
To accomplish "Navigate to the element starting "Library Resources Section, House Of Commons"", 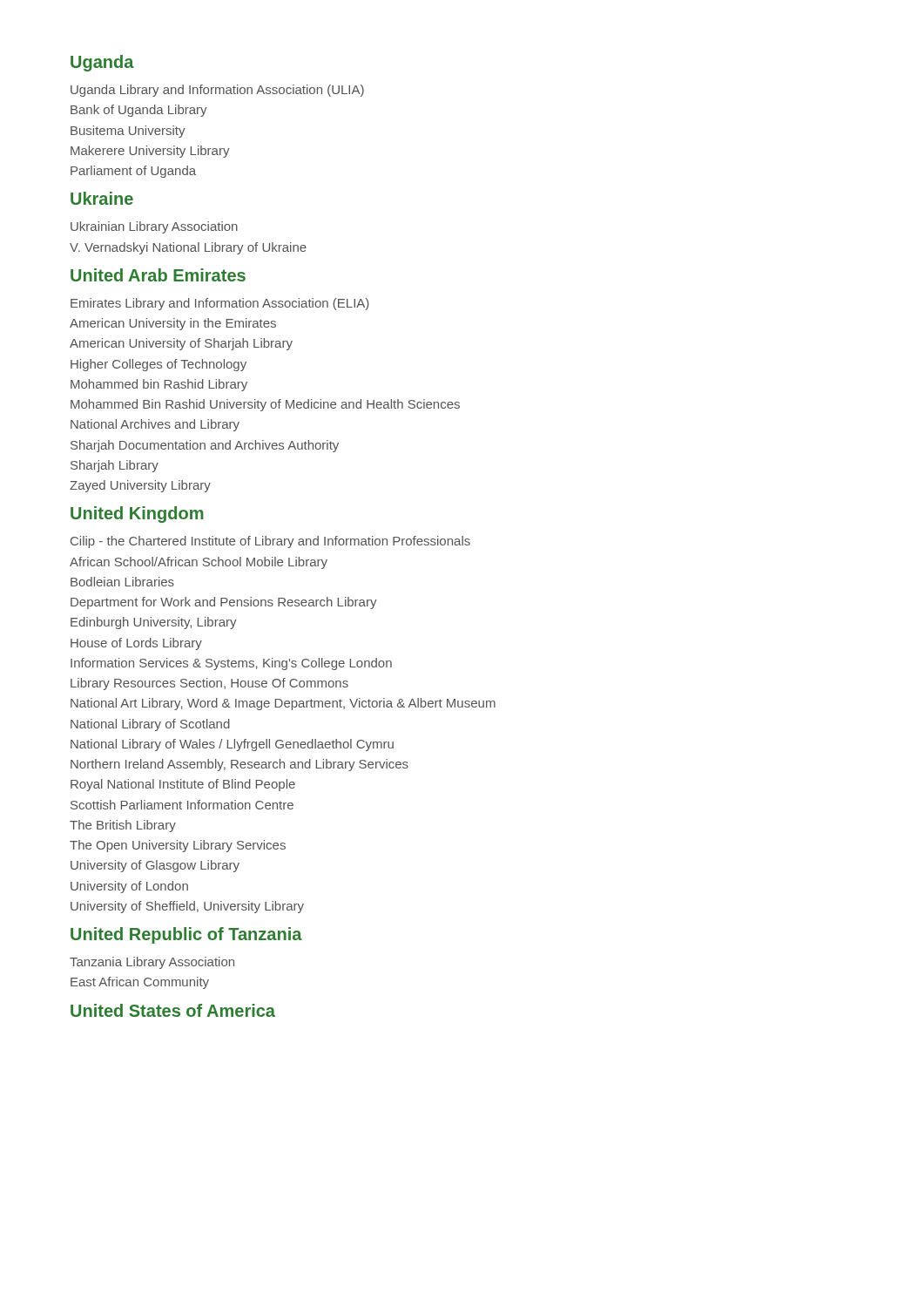I will [209, 683].
